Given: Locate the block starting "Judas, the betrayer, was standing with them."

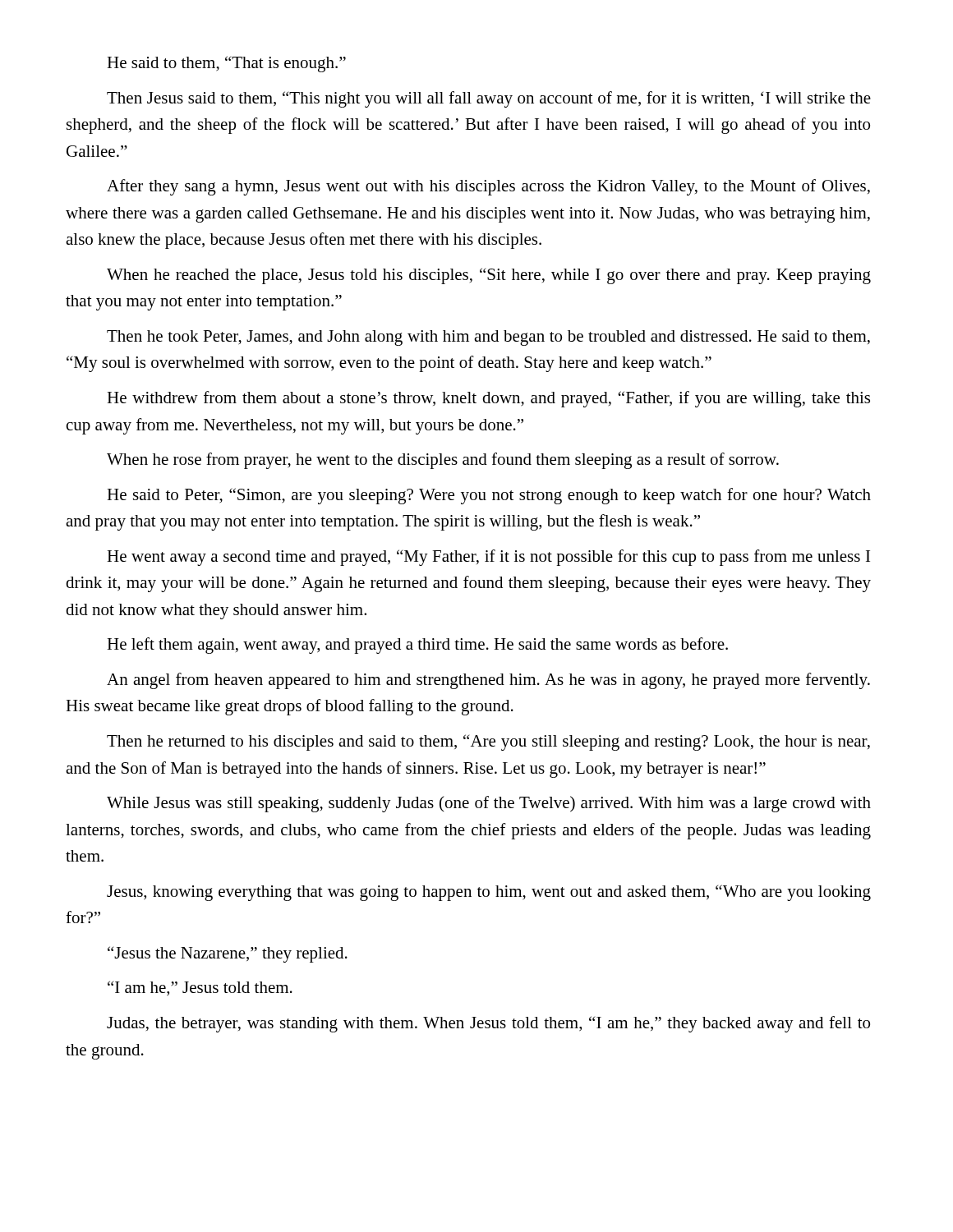Looking at the screenshot, I should pyautogui.click(x=468, y=1036).
